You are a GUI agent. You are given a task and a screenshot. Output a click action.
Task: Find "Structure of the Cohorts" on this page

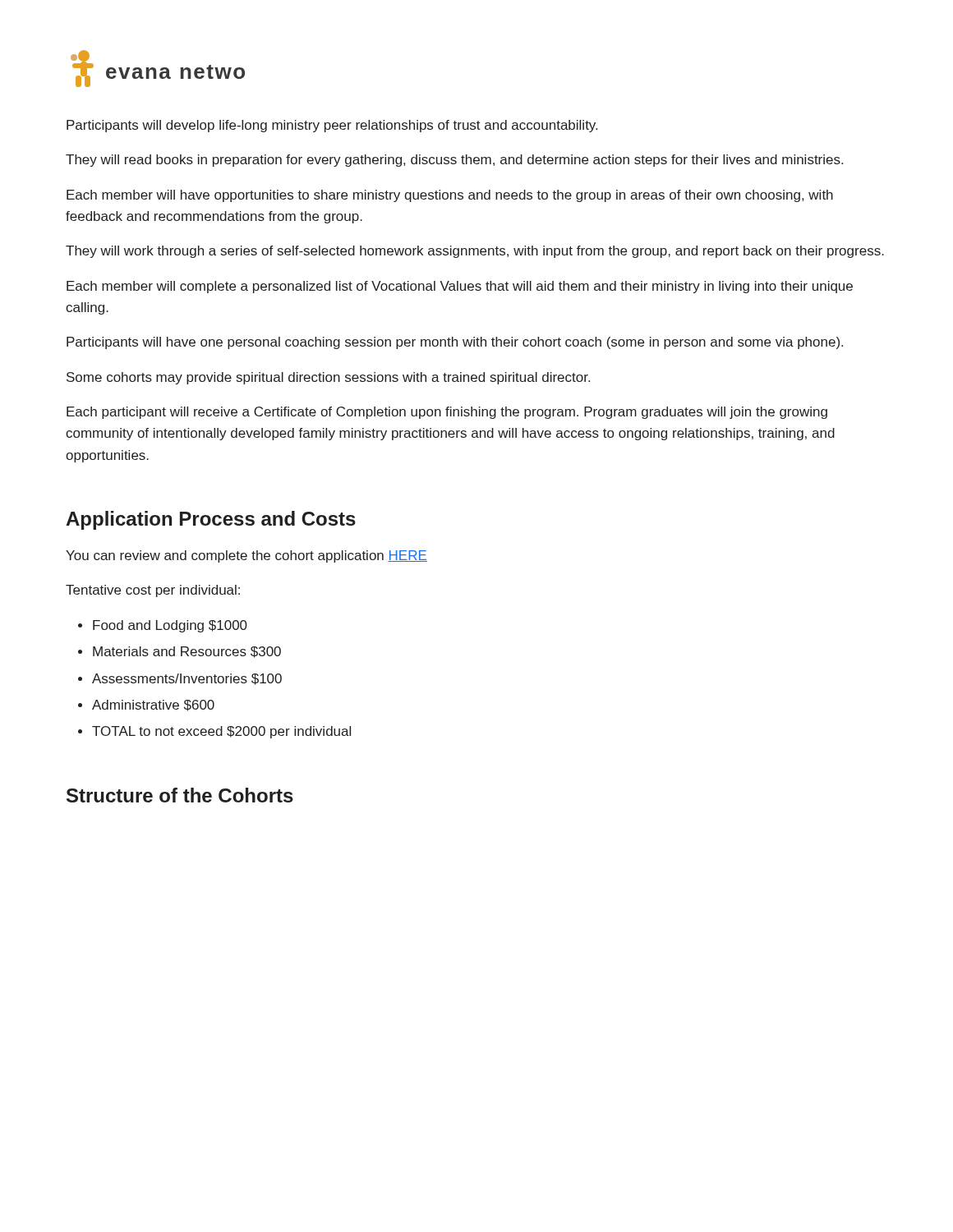pos(180,795)
